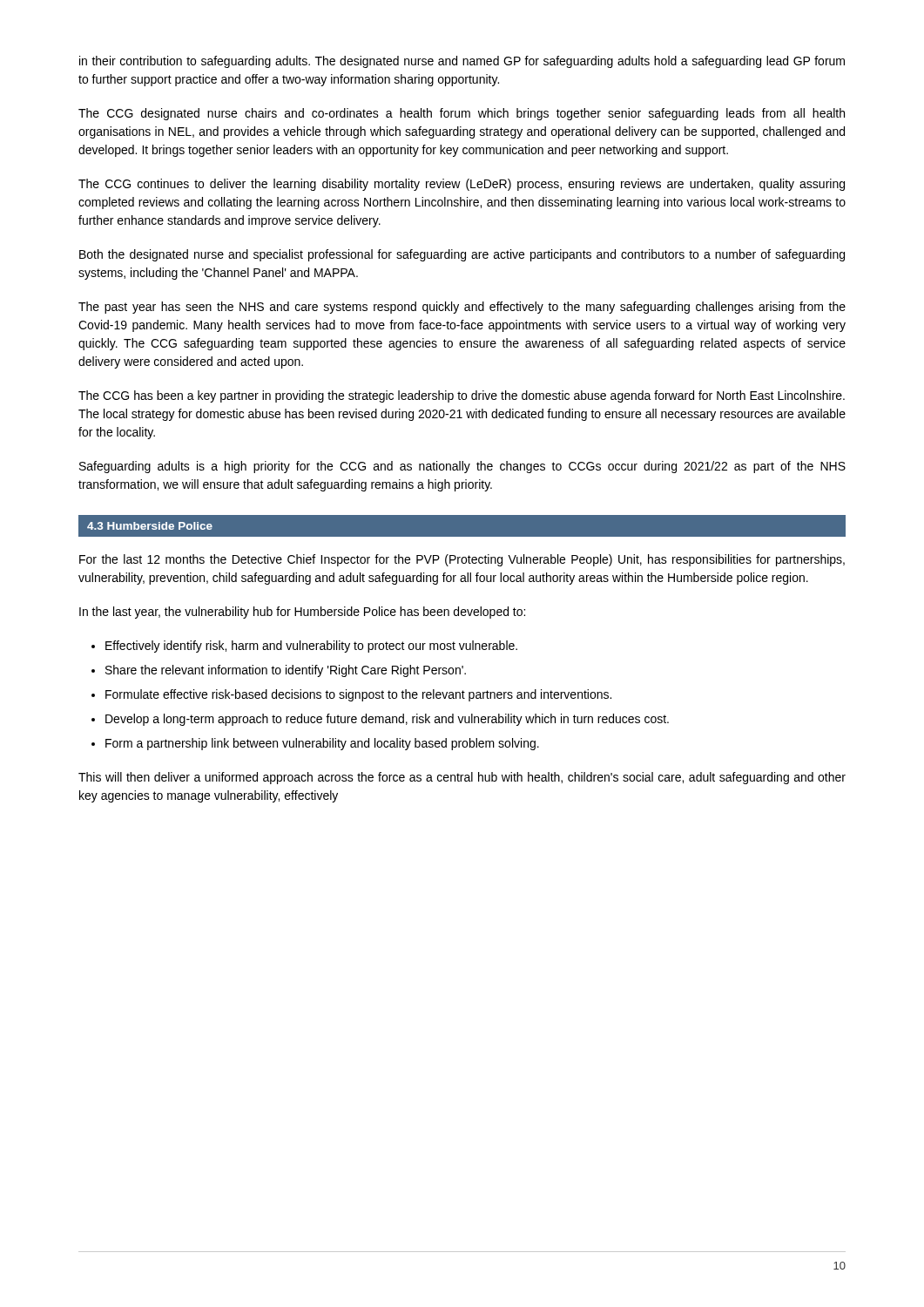
Task: Select the list item containing "Form a partnership link between vulnerability and"
Action: tap(322, 743)
